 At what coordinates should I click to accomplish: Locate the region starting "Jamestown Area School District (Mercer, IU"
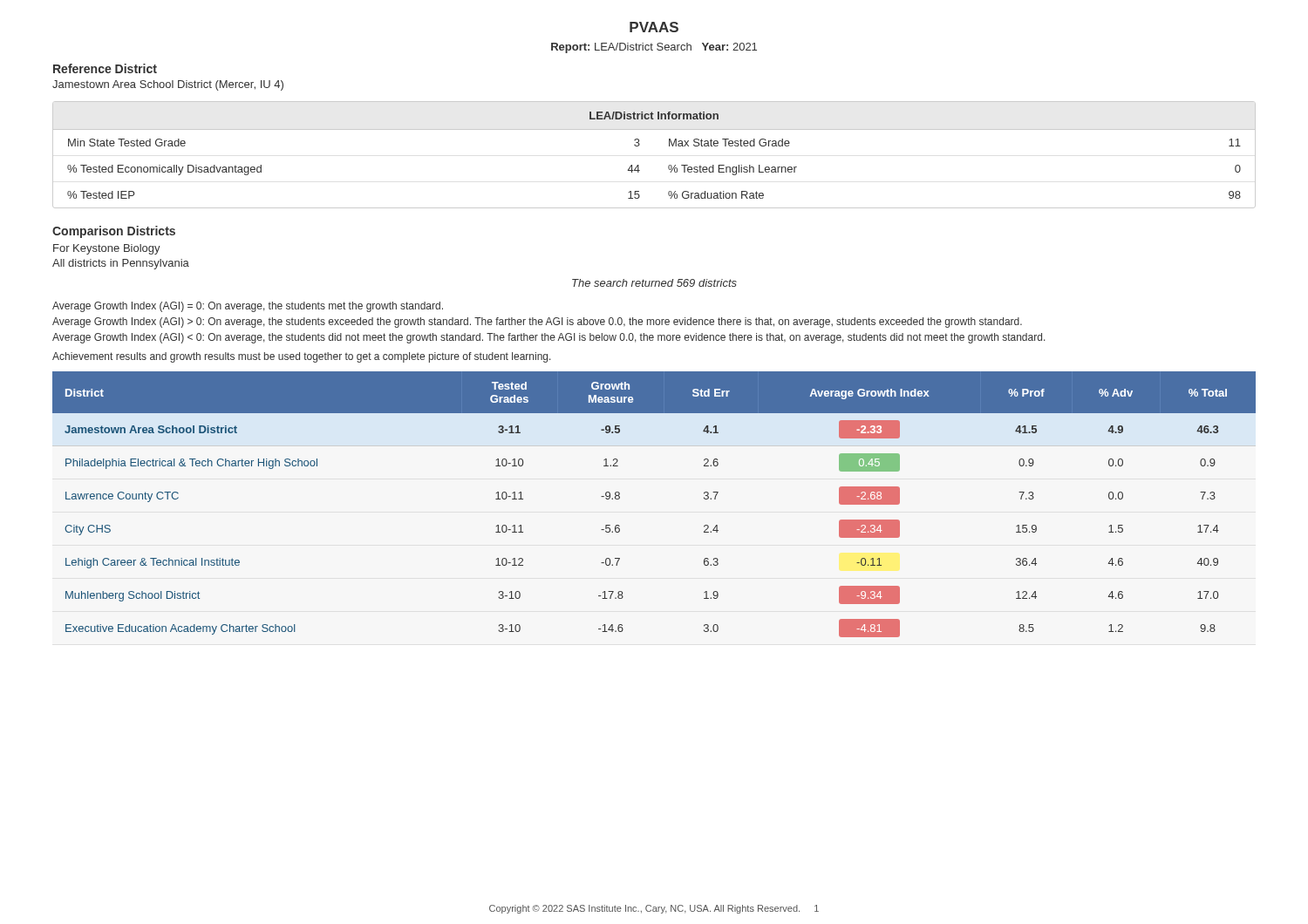coord(168,84)
